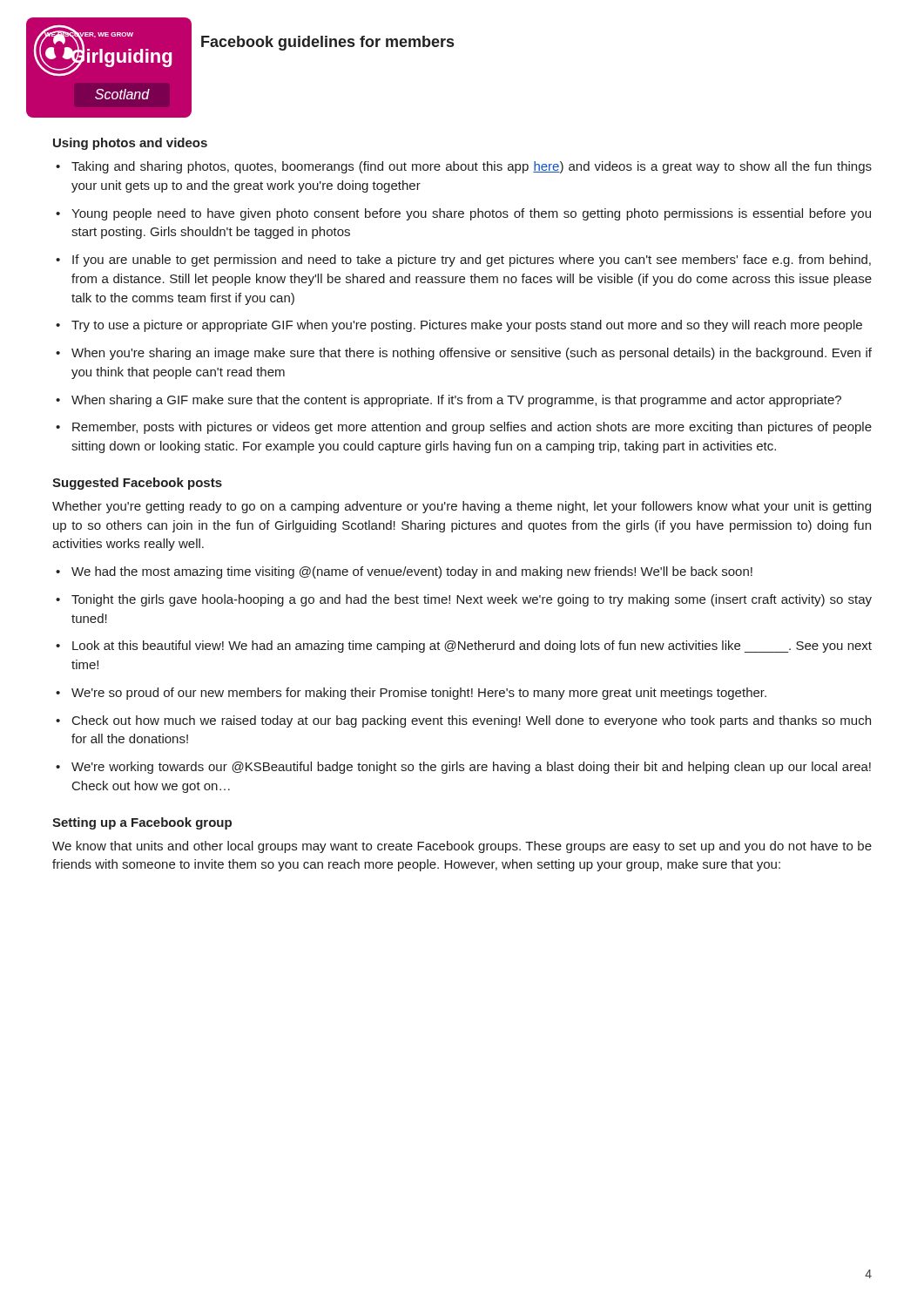Select a logo
The height and width of the screenshot is (1307, 924).
(x=109, y=68)
